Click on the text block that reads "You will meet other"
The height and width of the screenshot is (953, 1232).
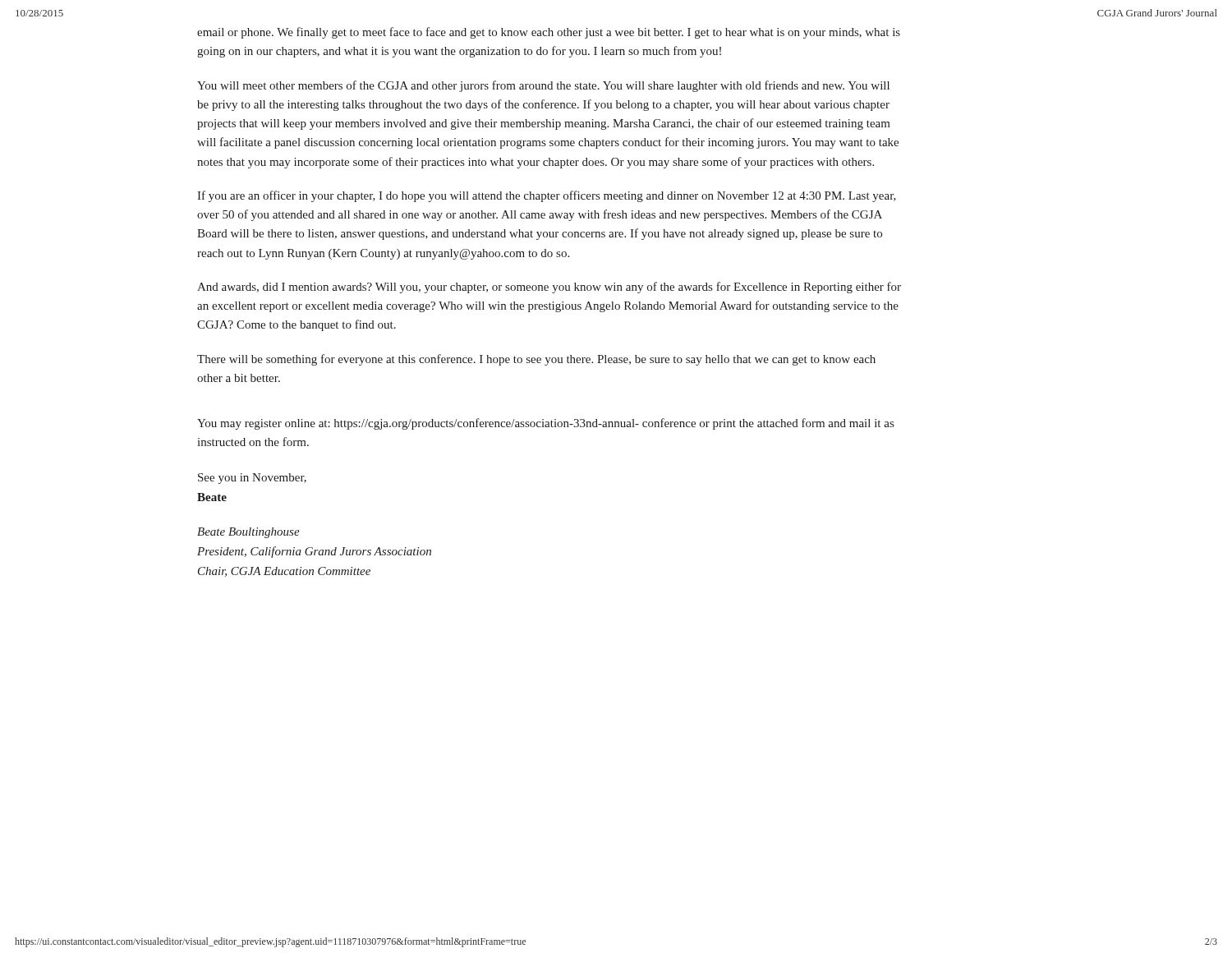pyautogui.click(x=548, y=123)
